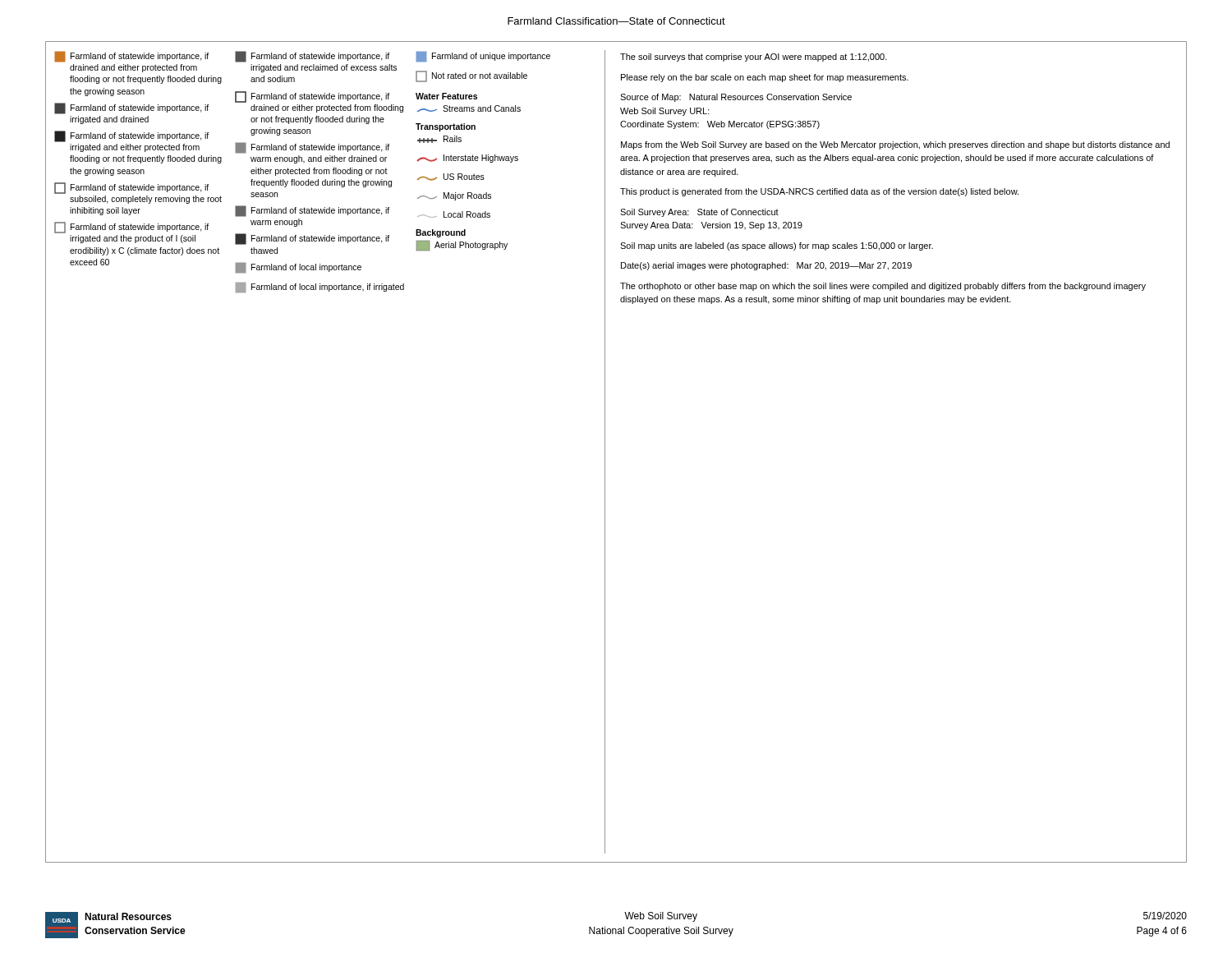
Task: Locate the list item containing "Farmland of unique importance"
Action: (x=483, y=58)
